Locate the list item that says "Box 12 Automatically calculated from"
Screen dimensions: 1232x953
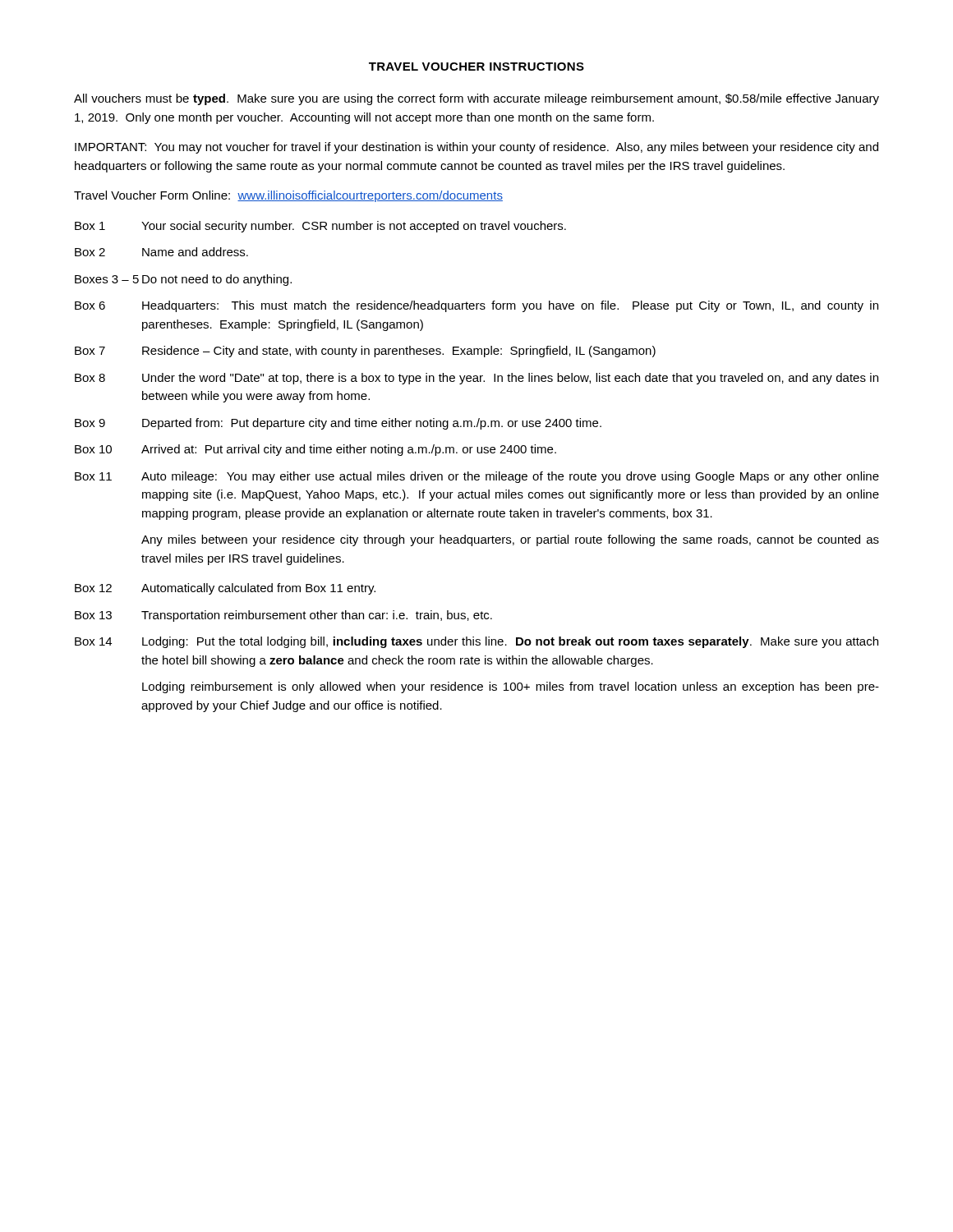point(225,589)
